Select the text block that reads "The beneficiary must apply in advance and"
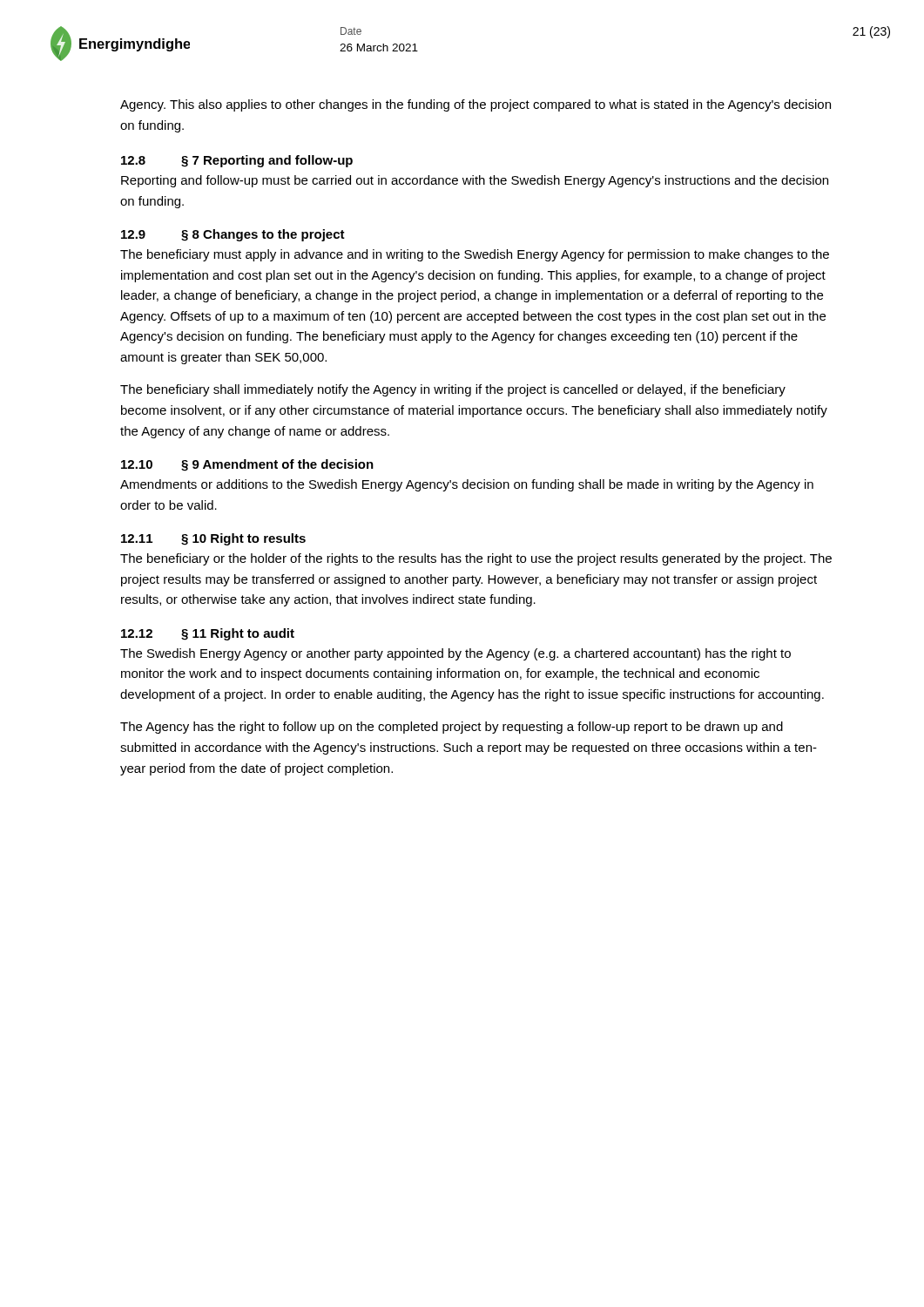Image resolution: width=924 pixels, height=1307 pixels. pyautogui.click(x=477, y=343)
